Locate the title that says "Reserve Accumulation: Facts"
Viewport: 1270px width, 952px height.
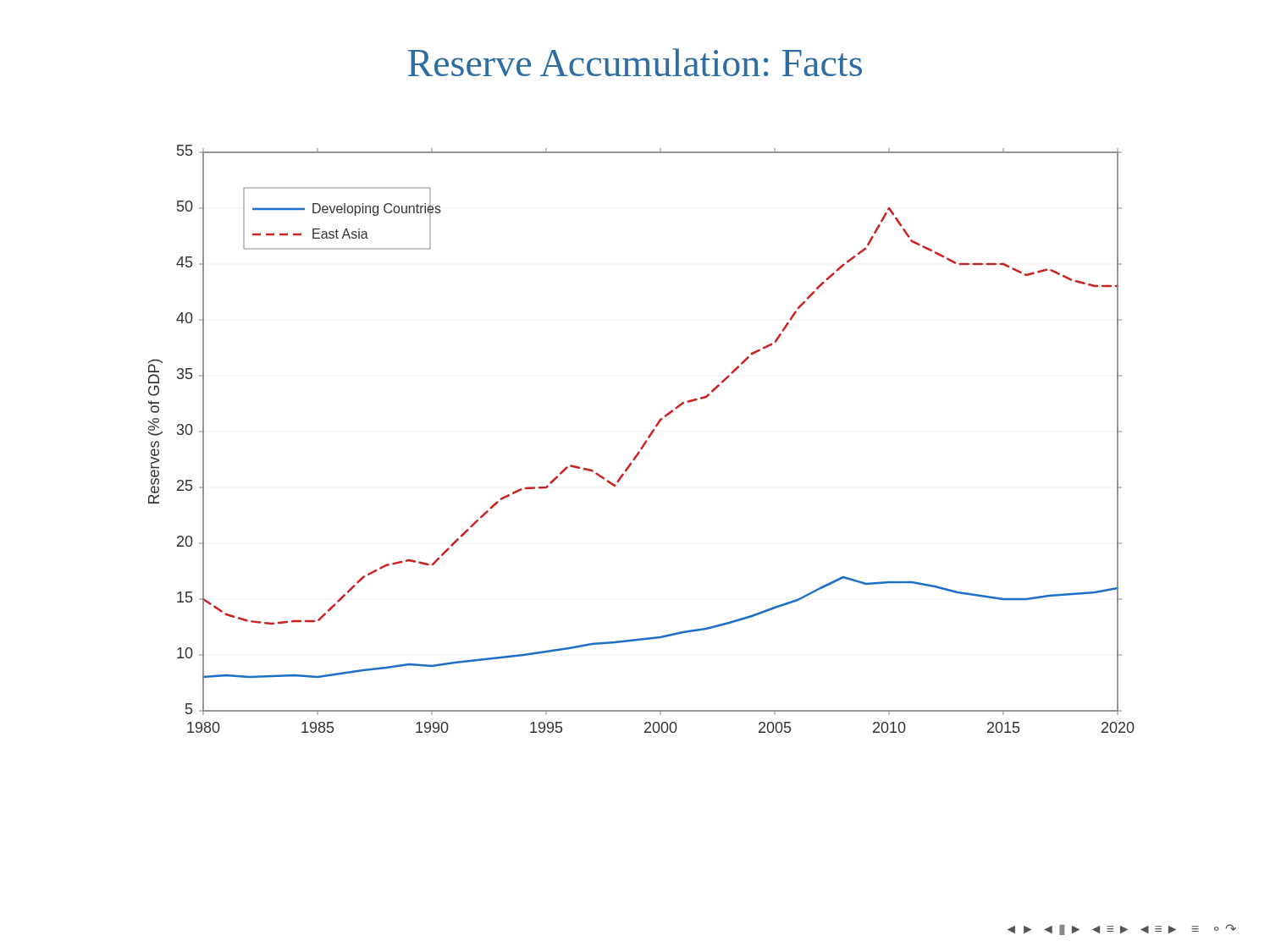pyautogui.click(x=635, y=63)
